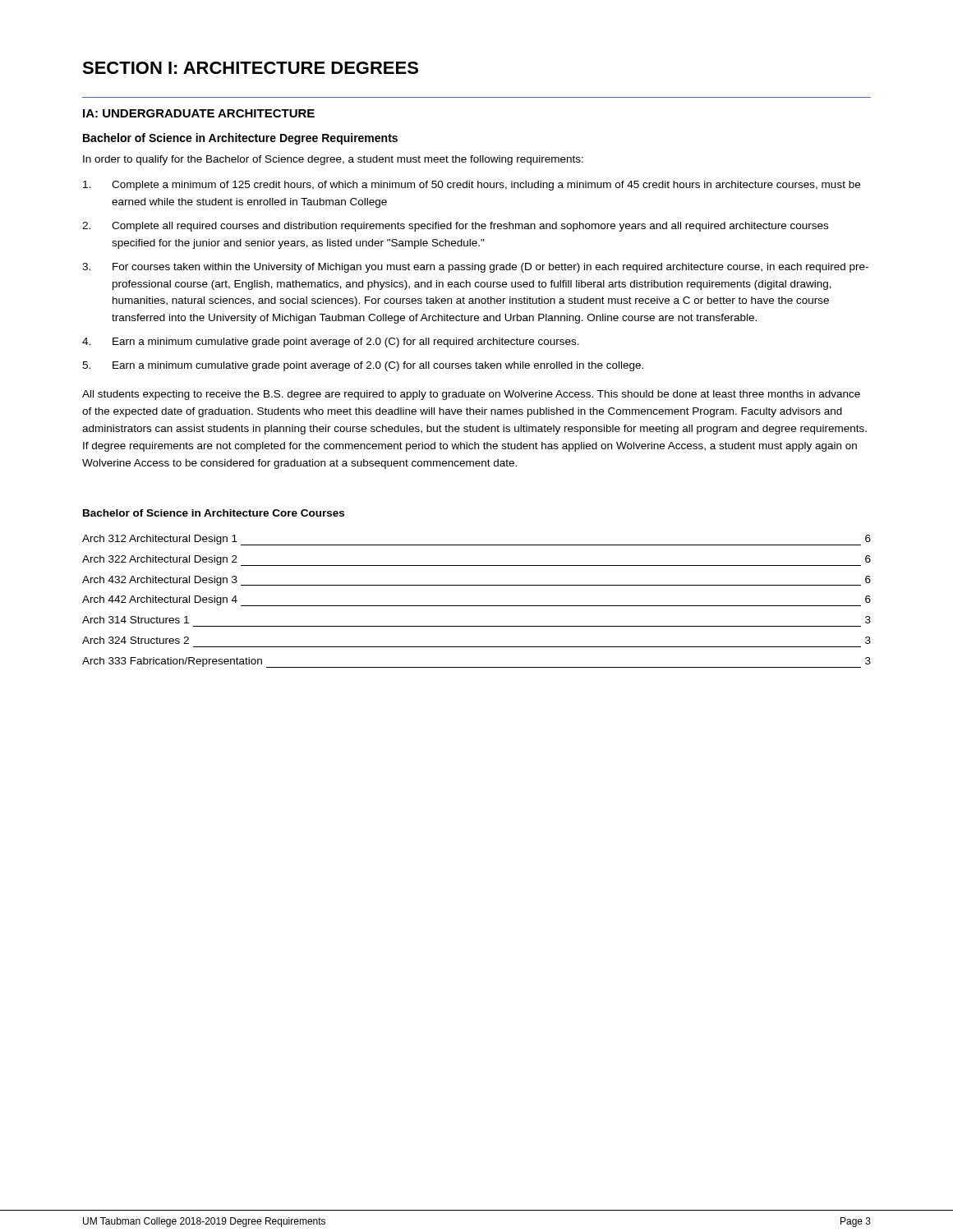Click on the text block that says "All students expecting to receive the"
This screenshot has width=953, height=1232.
475,428
